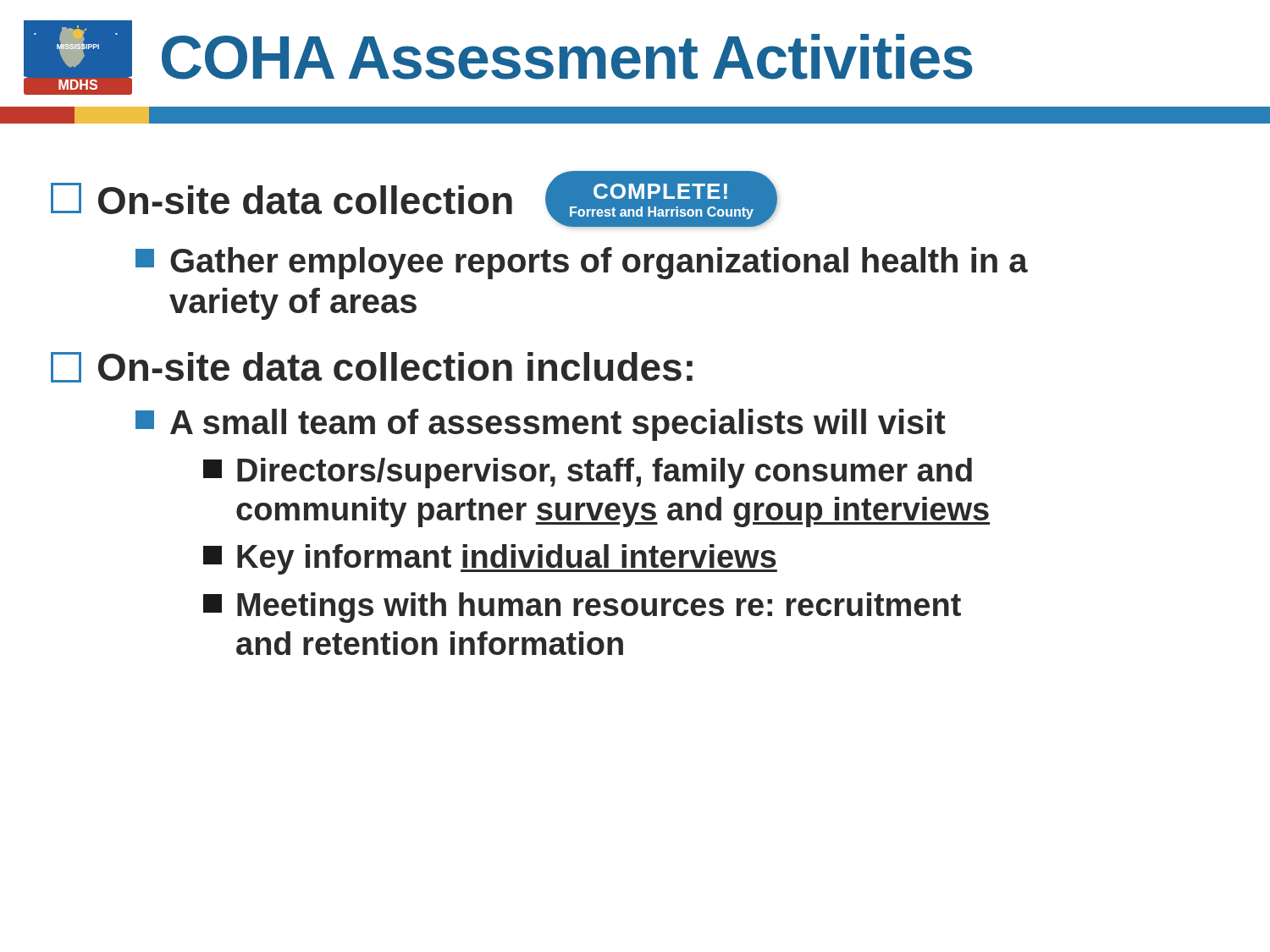Screen dimensions: 952x1270
Task: Find the element starting "On-site data collection includes:"
Action: [x=373, y=367]
